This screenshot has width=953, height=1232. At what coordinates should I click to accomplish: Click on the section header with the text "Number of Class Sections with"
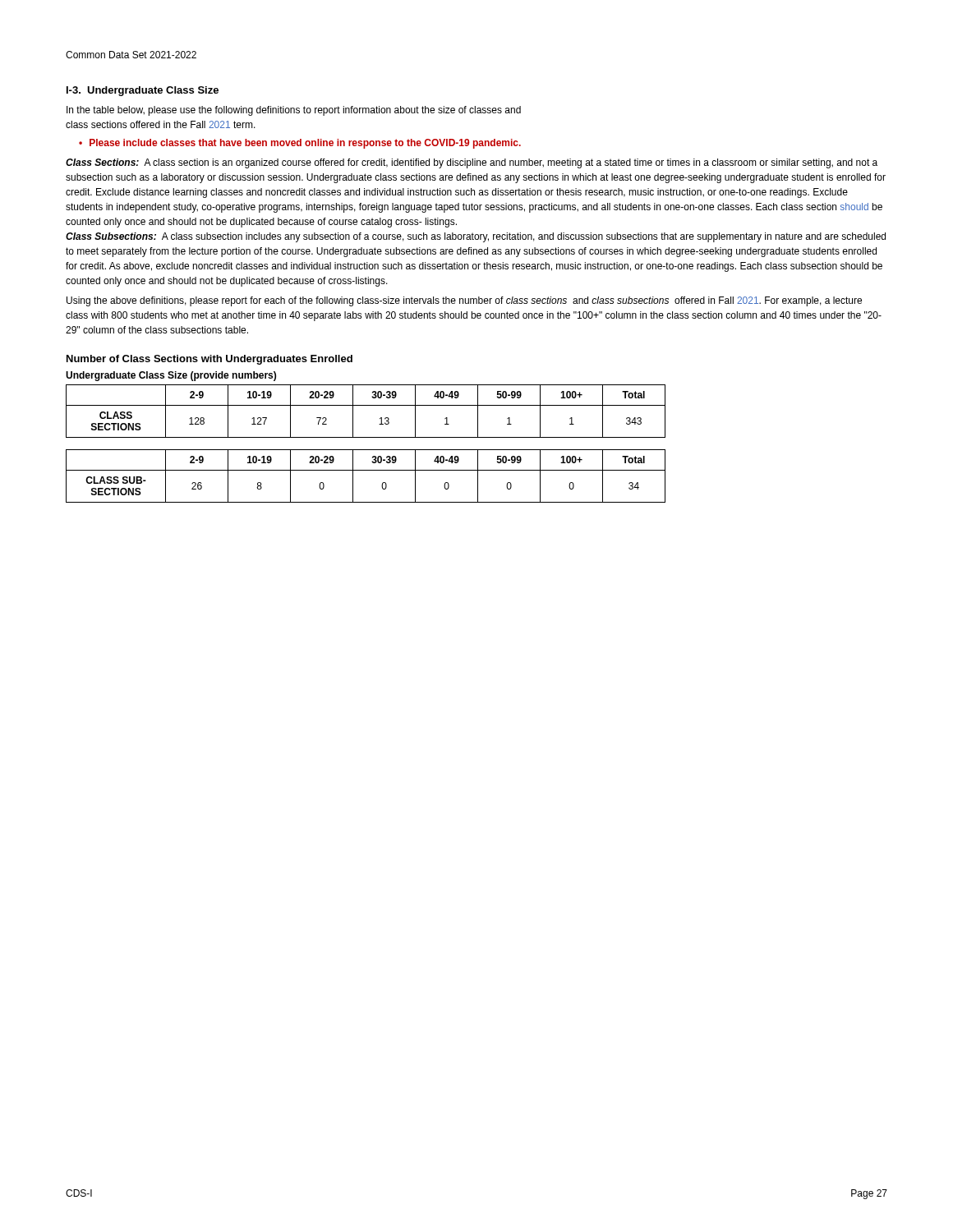[x=209, y=359]
